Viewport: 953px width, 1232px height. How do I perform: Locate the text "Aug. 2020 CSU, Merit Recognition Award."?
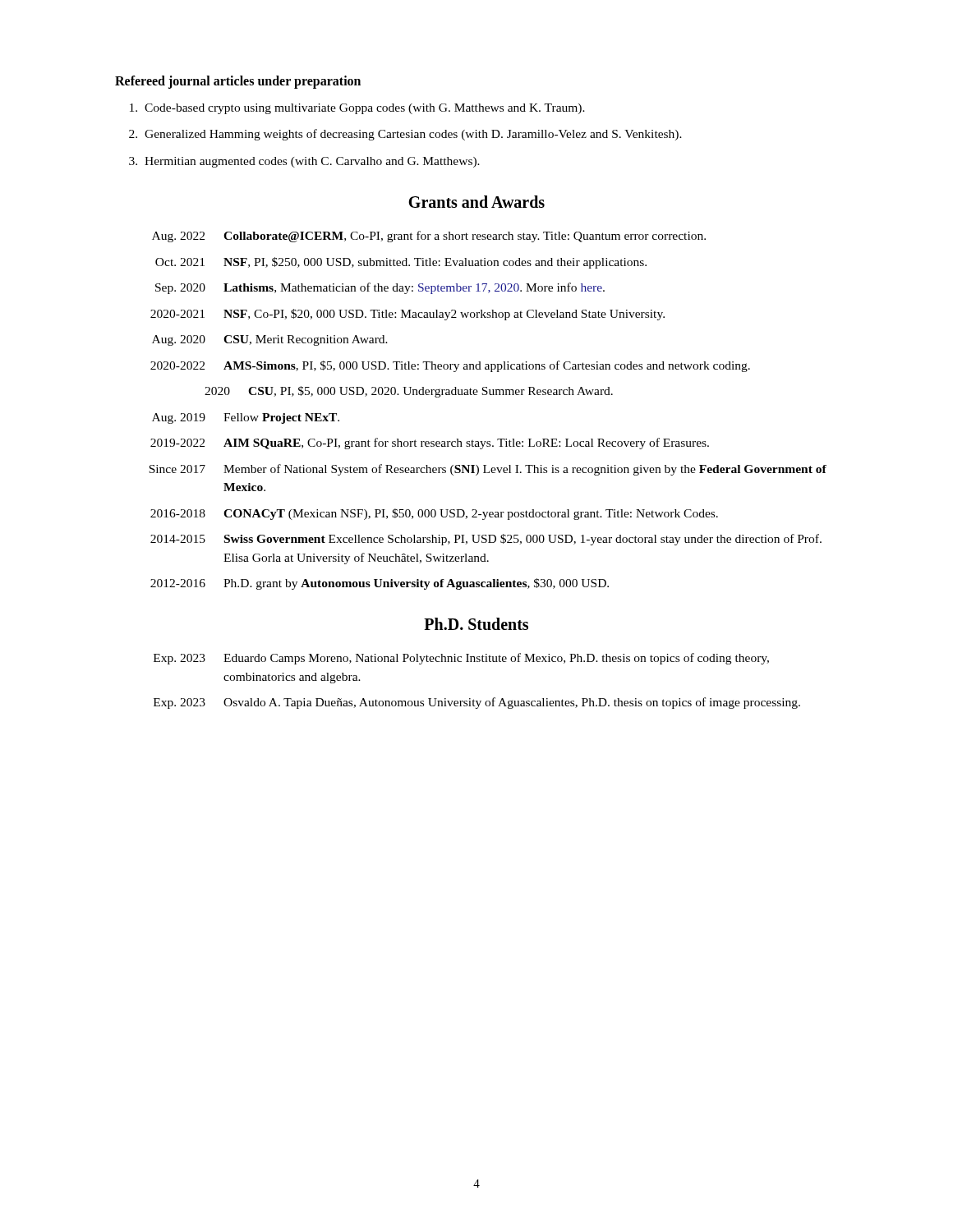coord(270,340)
